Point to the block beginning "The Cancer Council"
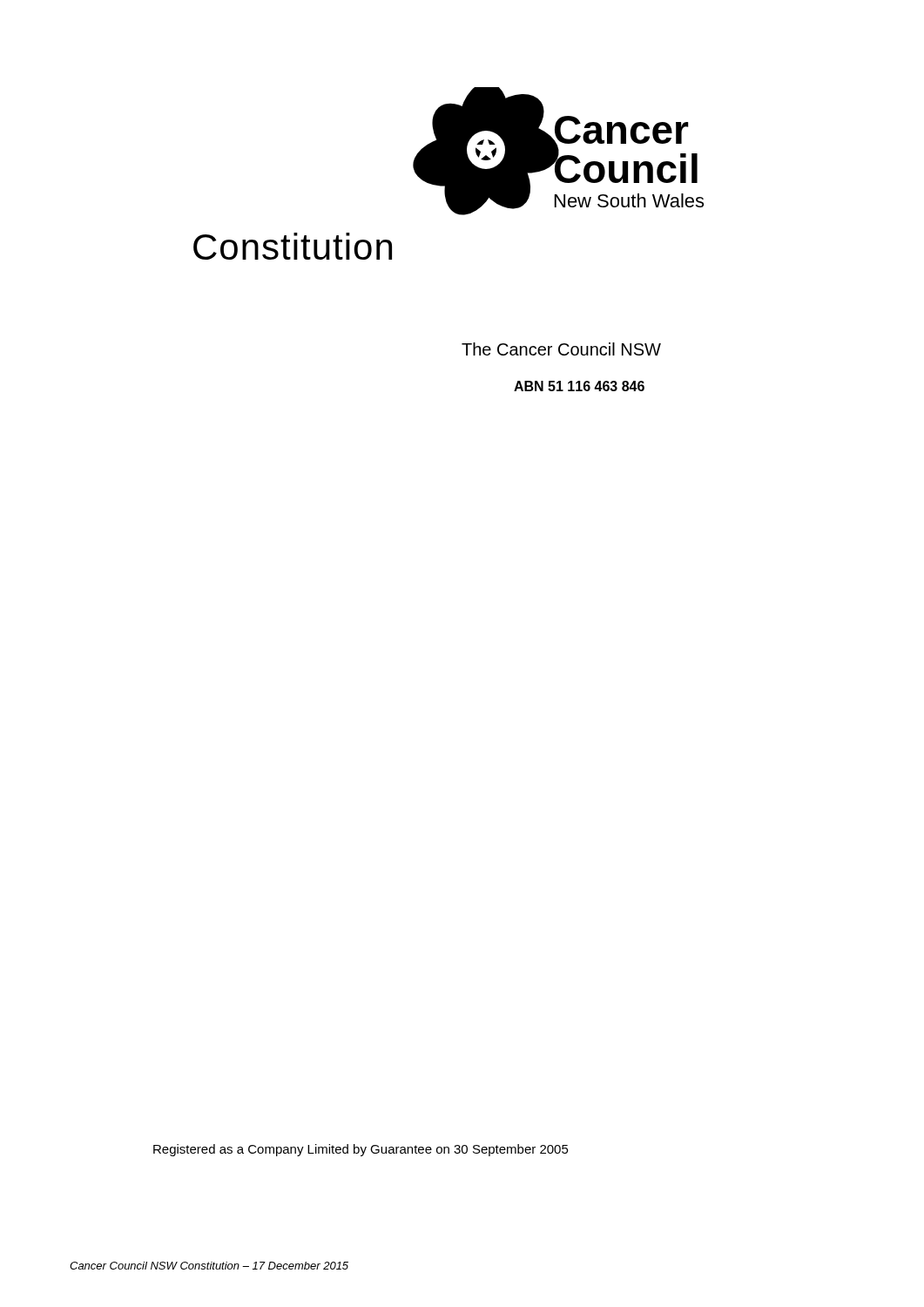The width and height of the screenshot is (924, 1307). [x=561, y=349]
